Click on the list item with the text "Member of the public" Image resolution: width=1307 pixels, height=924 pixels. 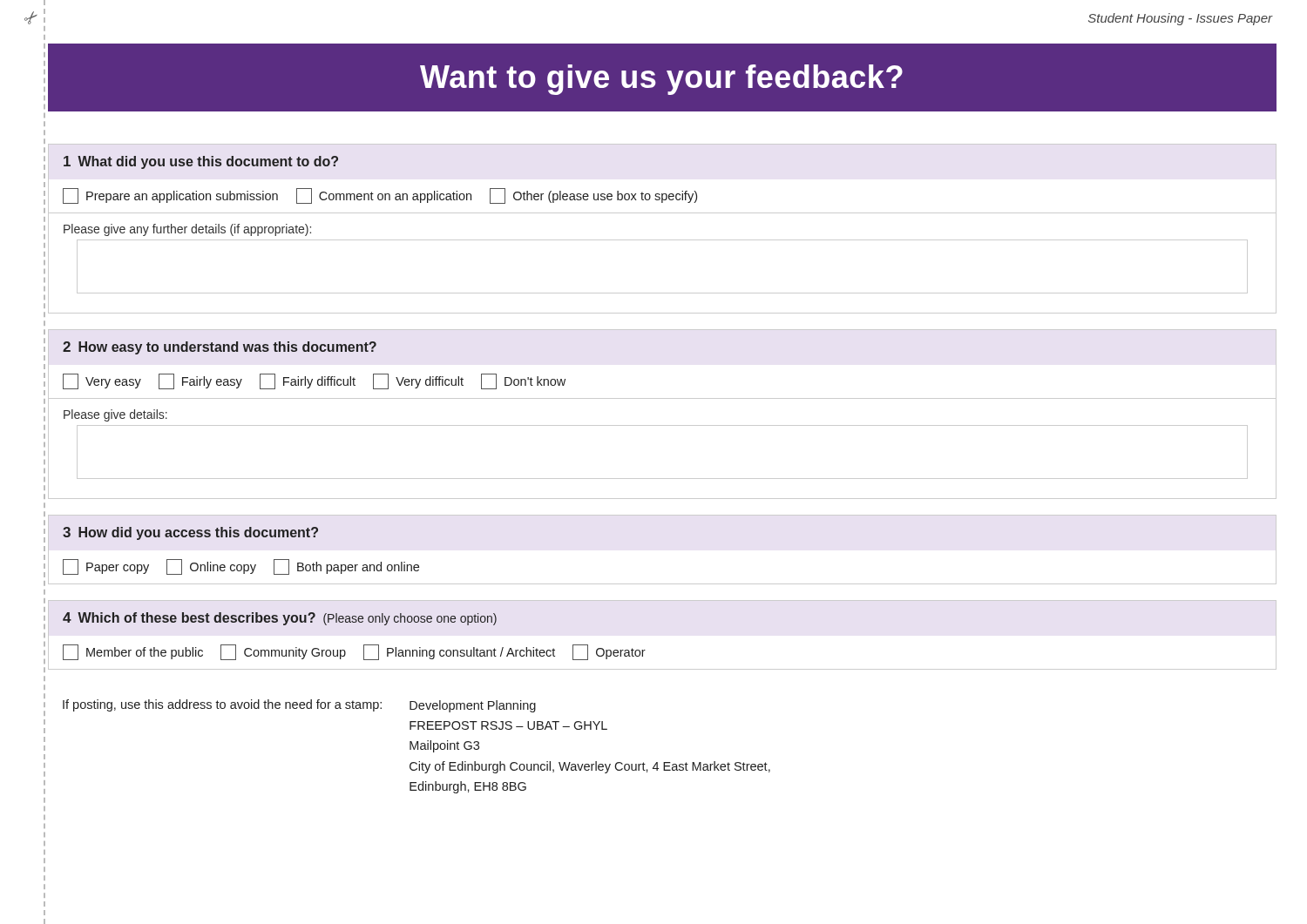(133, 652)
